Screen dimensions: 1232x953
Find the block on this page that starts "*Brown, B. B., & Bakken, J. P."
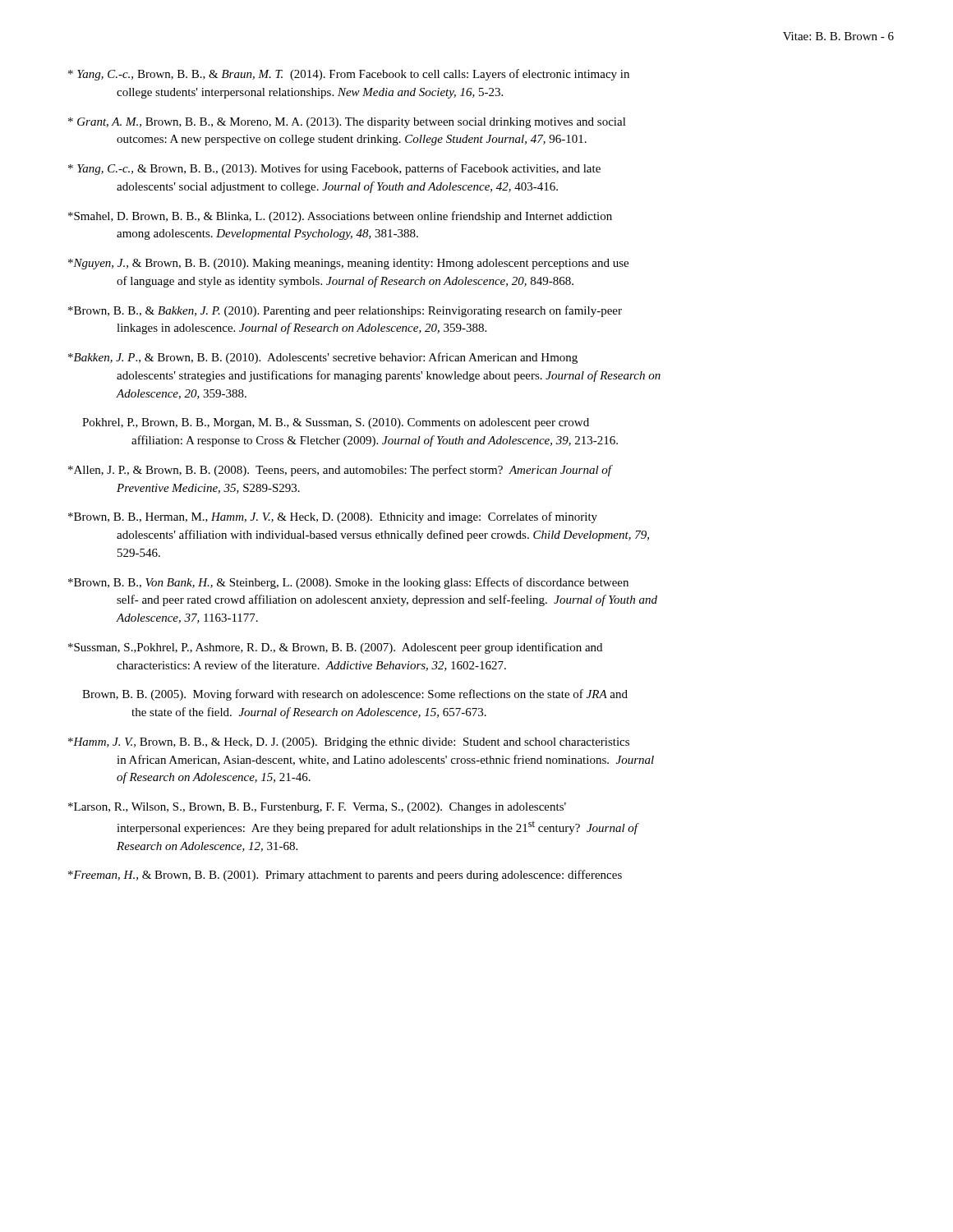tap(481, 321)
